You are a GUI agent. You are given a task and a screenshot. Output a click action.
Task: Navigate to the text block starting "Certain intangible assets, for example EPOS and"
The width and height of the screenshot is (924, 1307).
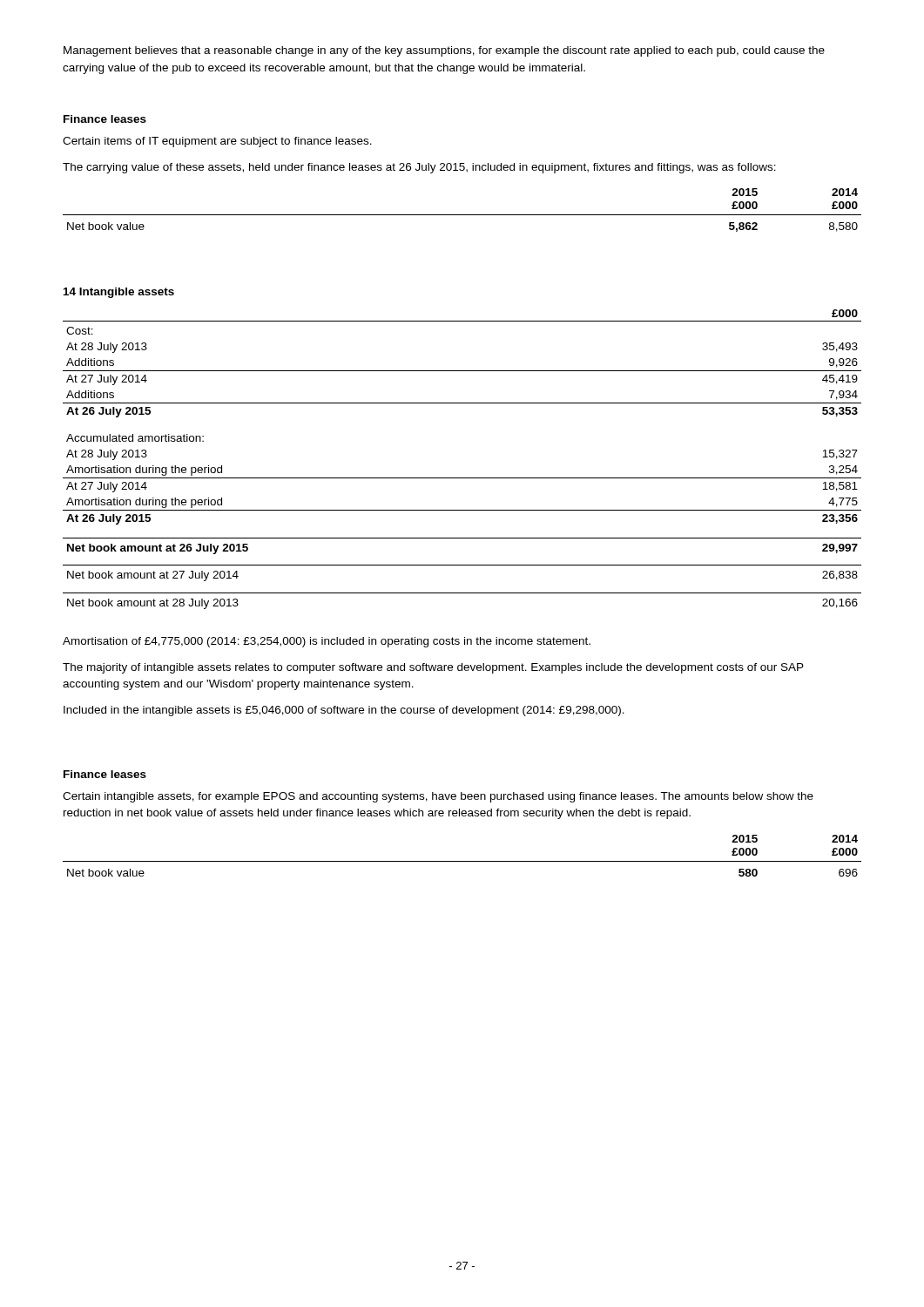tap(438, 804)
